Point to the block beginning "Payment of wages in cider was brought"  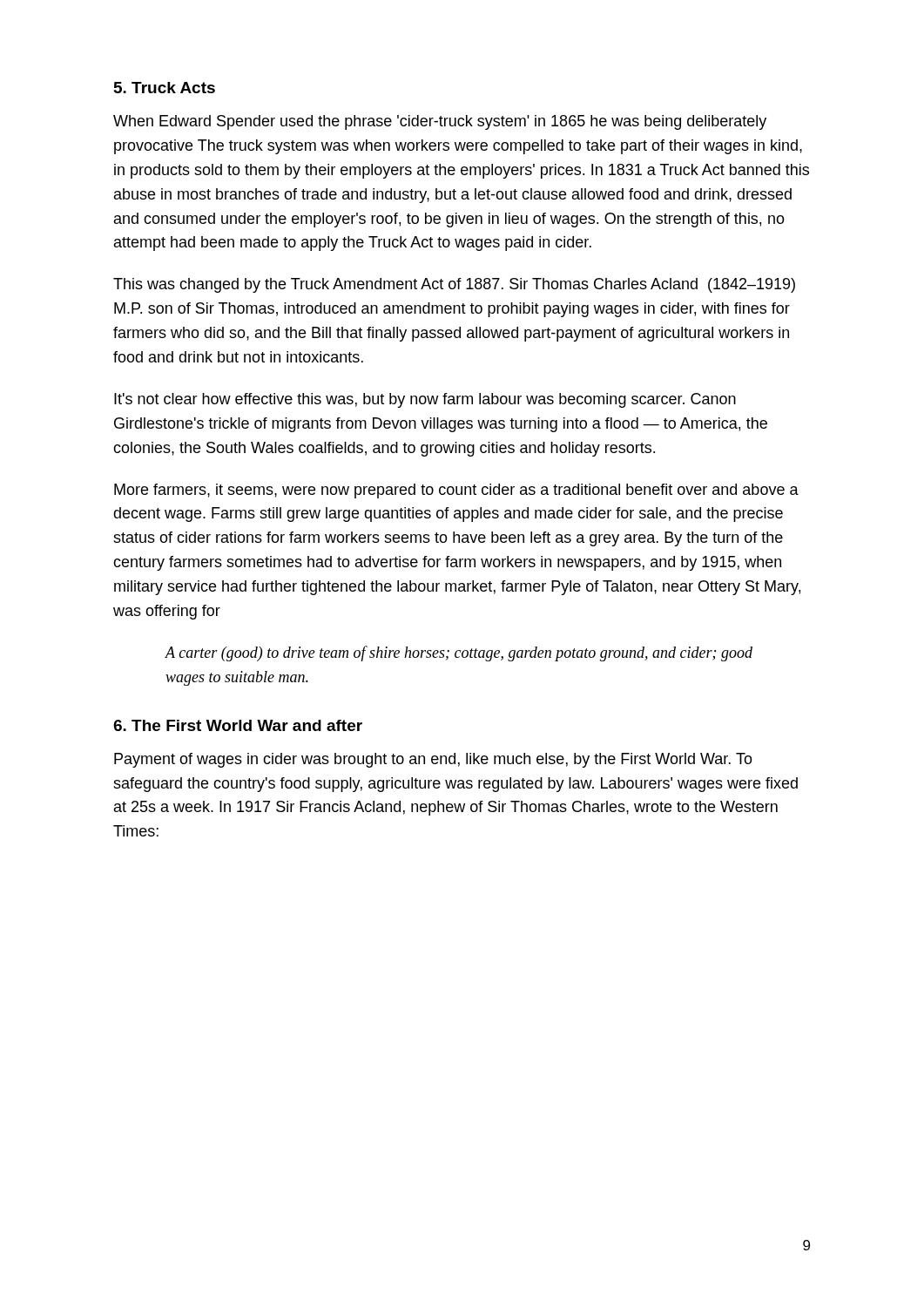pos(456,795)
